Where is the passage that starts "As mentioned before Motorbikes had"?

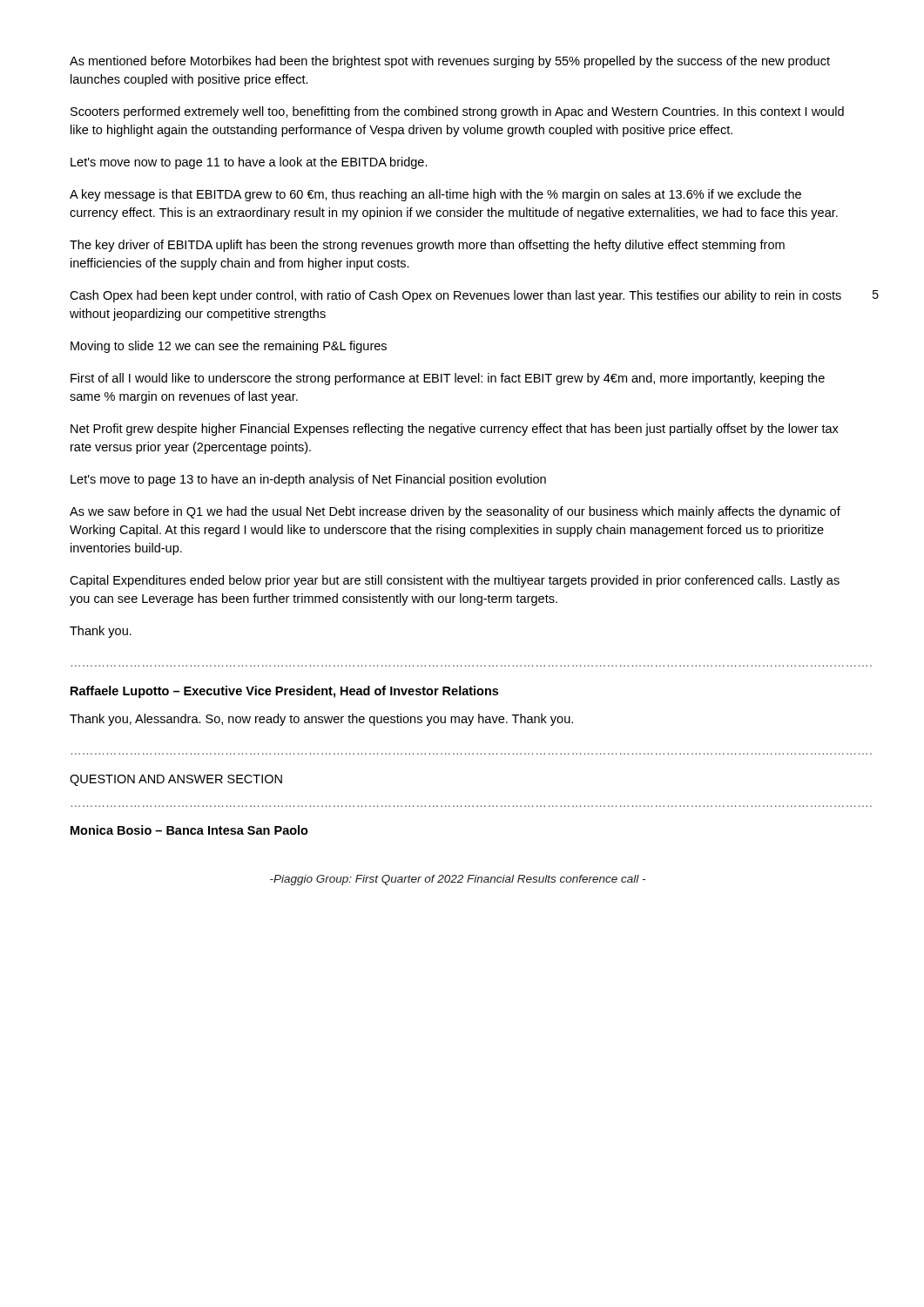click(450, 70)
